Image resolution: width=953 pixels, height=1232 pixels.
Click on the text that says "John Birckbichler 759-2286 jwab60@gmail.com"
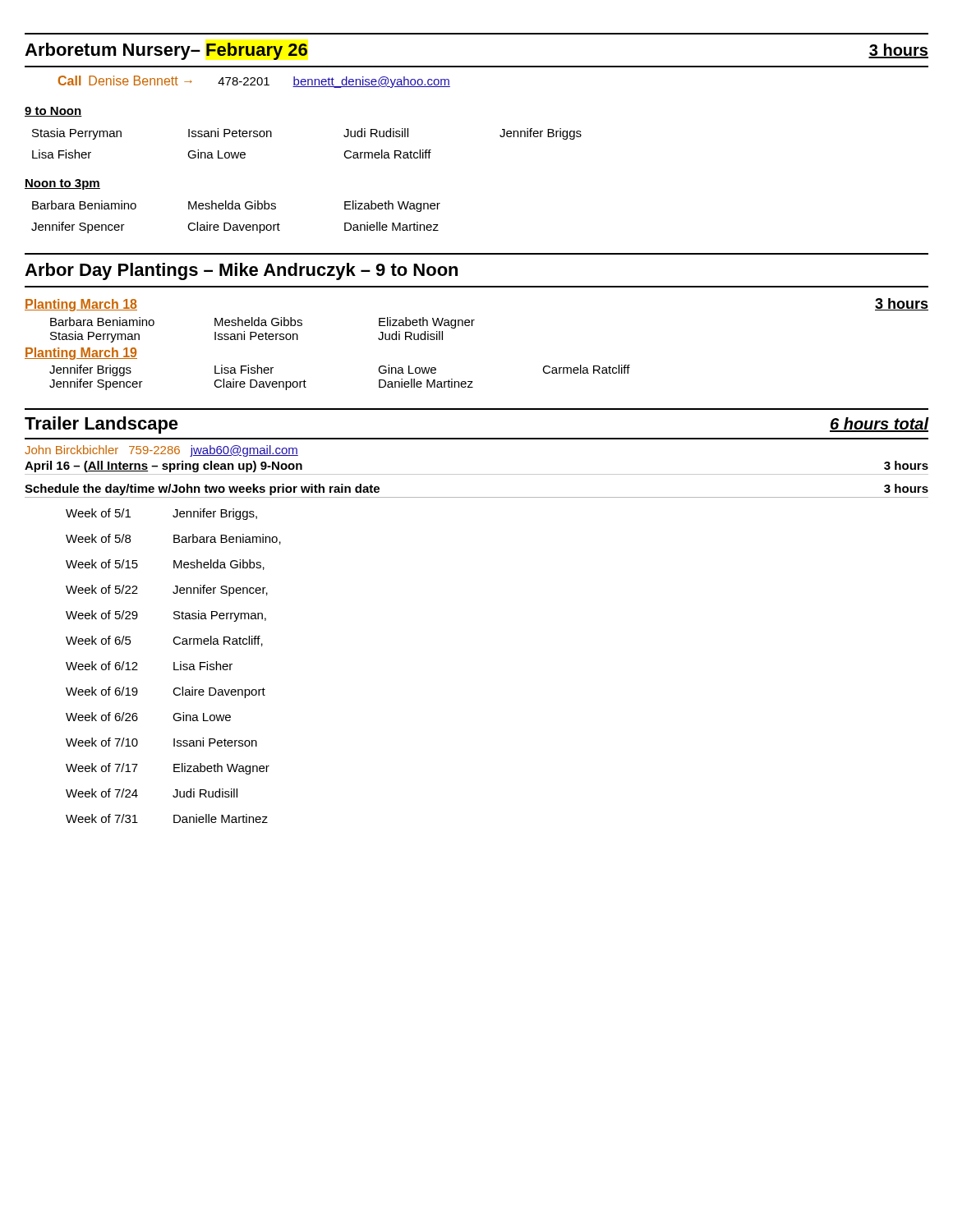coord(161,450)
